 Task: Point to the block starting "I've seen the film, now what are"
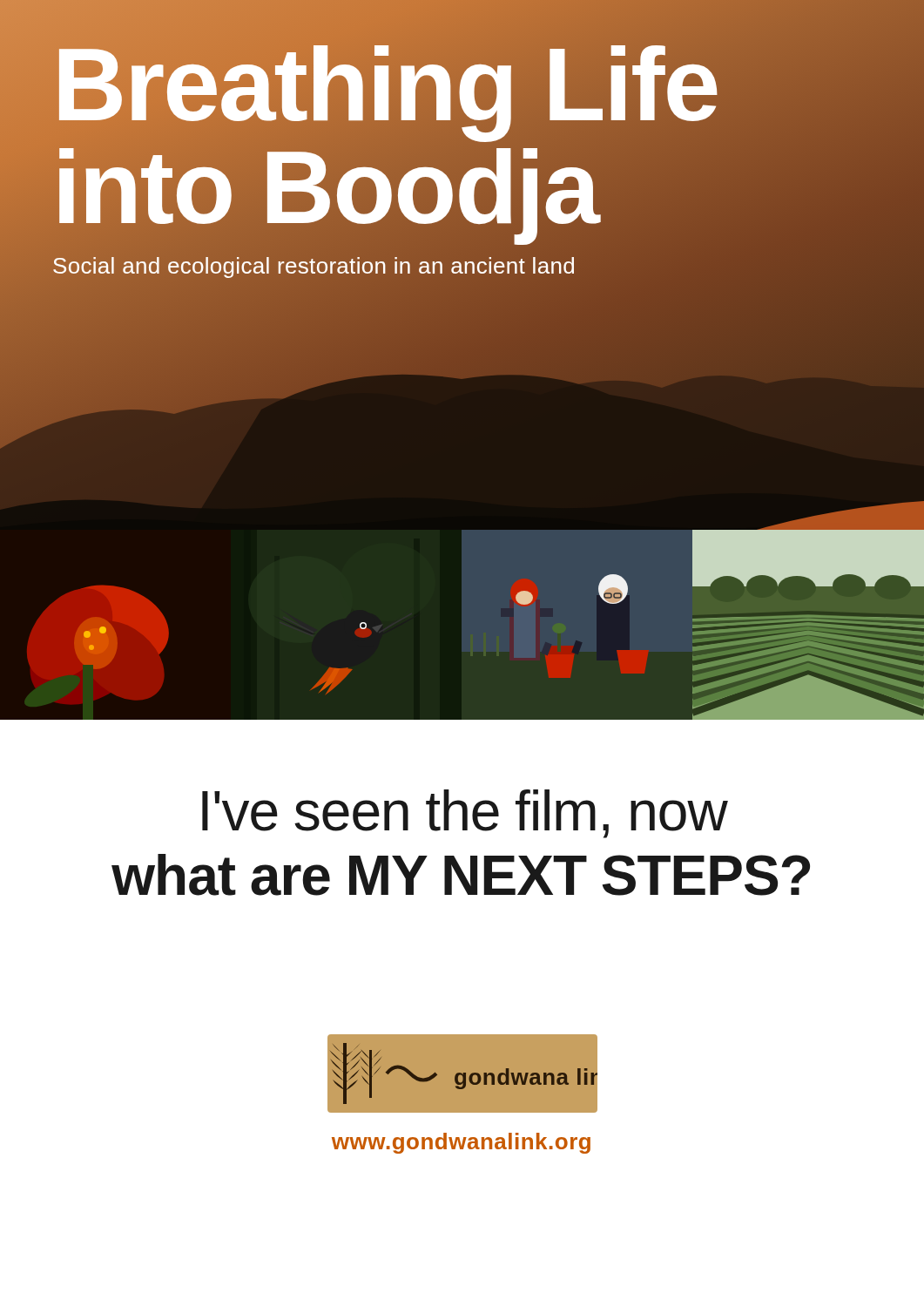click(x=462, y=844)
